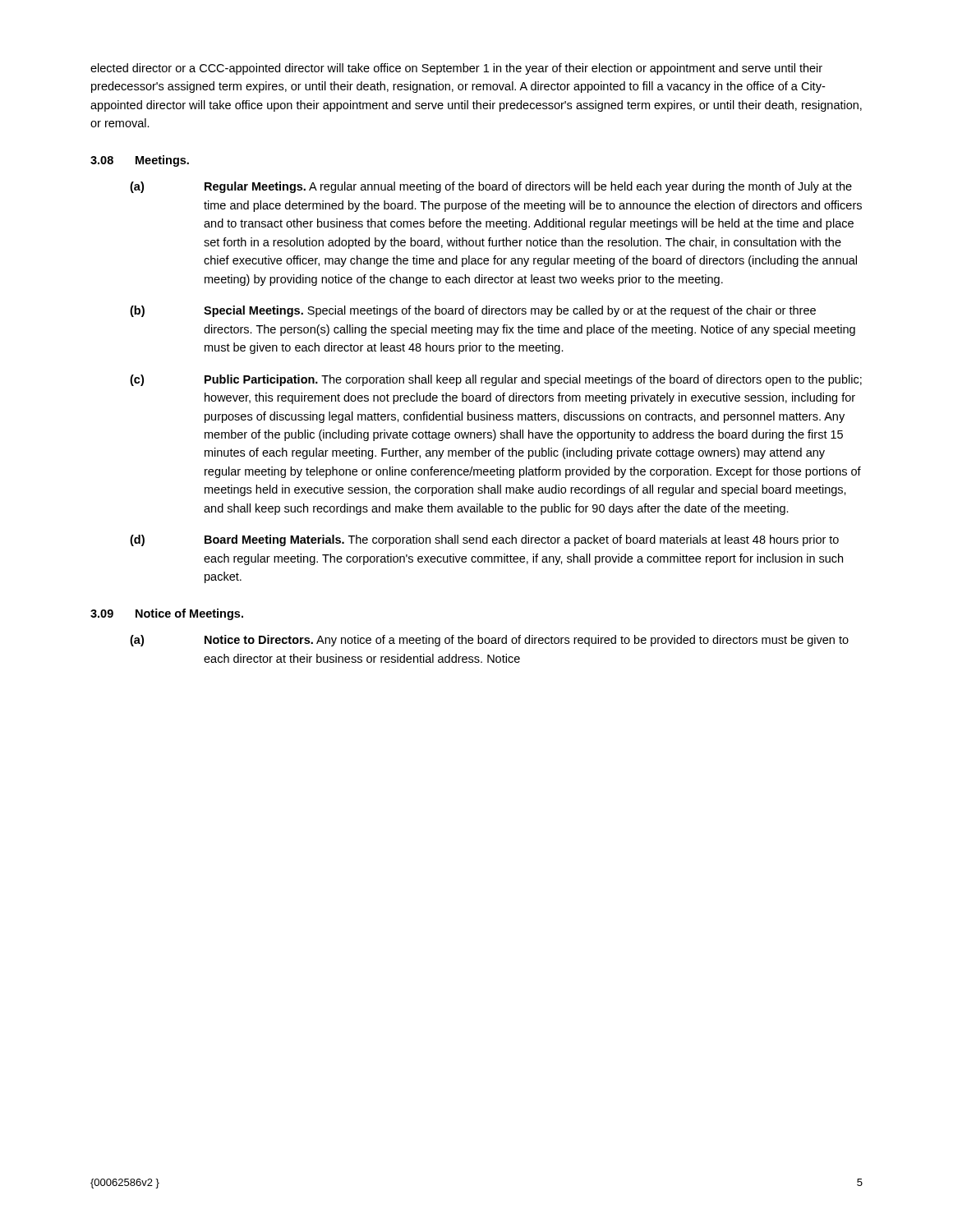The height and width of the screenshot is (1232, 953).
Task: Select the text block that says "(a) Regular Meetings. A regular annual meeting of"
Action: tap(476, 233)
